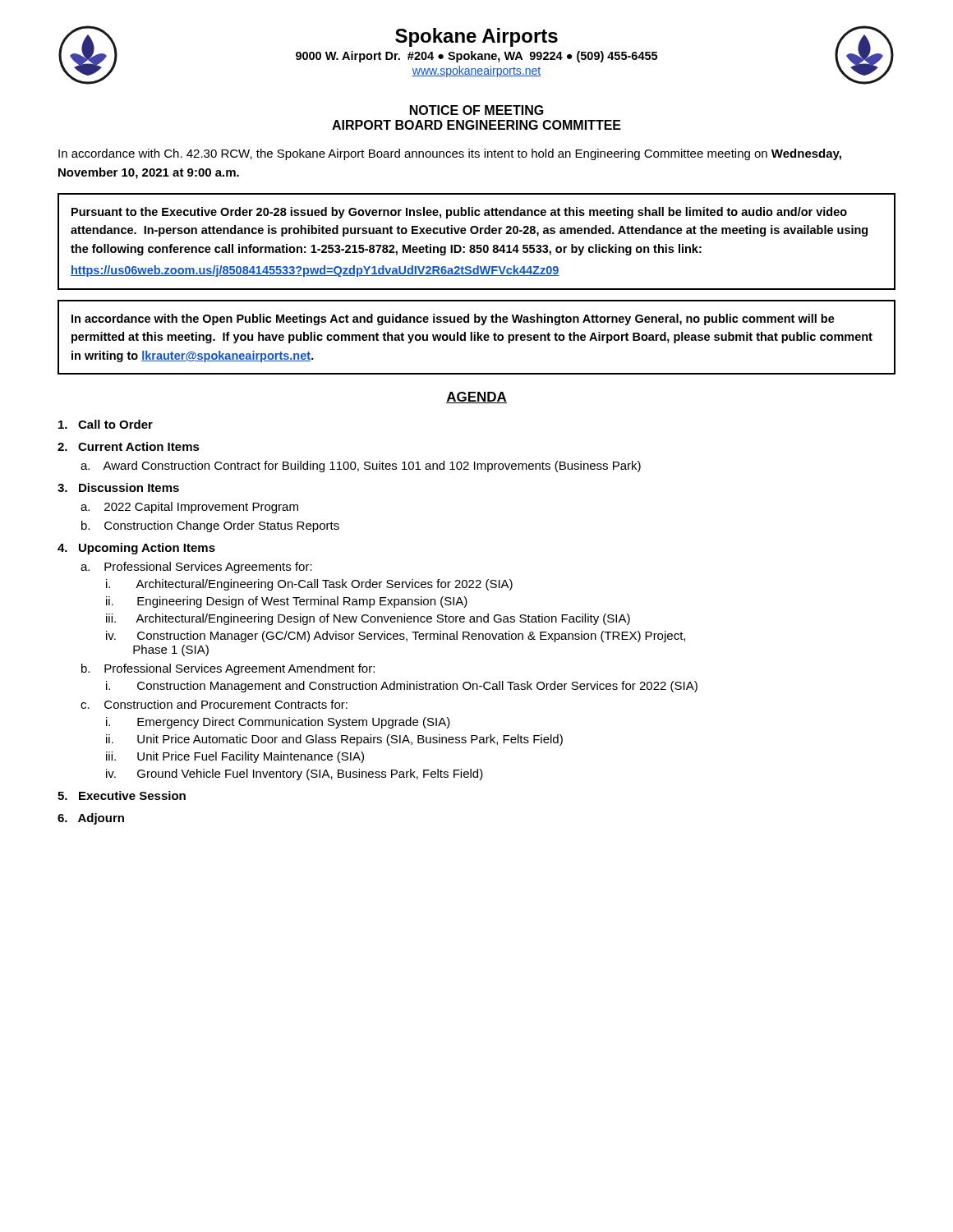Viewport: 953px width, 1232px height.
Task: Navigate to the block starting "In accordance with Ch. 42.30"
Action: pos(450,162)
